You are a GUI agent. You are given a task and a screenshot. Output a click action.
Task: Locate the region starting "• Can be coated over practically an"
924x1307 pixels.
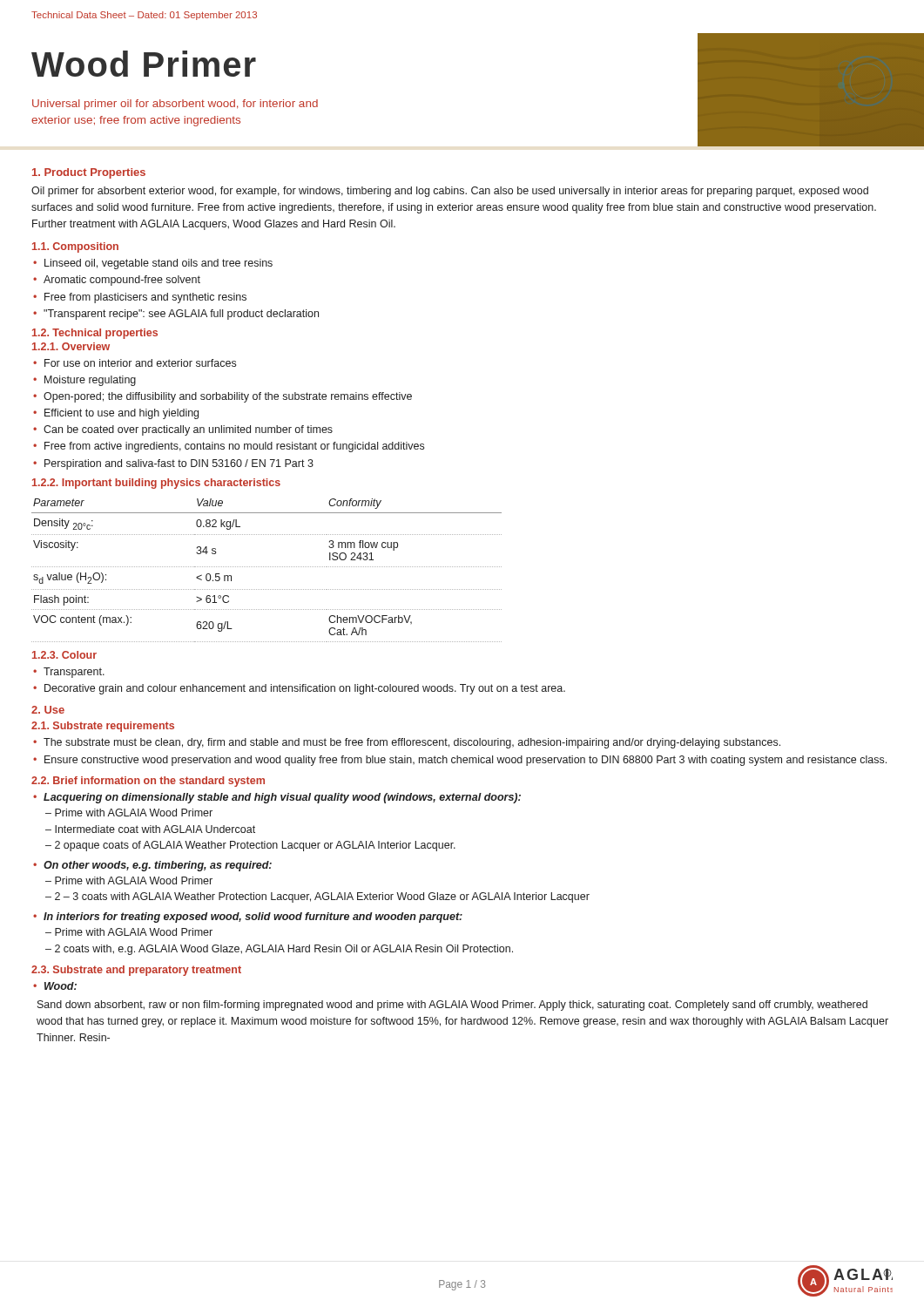183,430
